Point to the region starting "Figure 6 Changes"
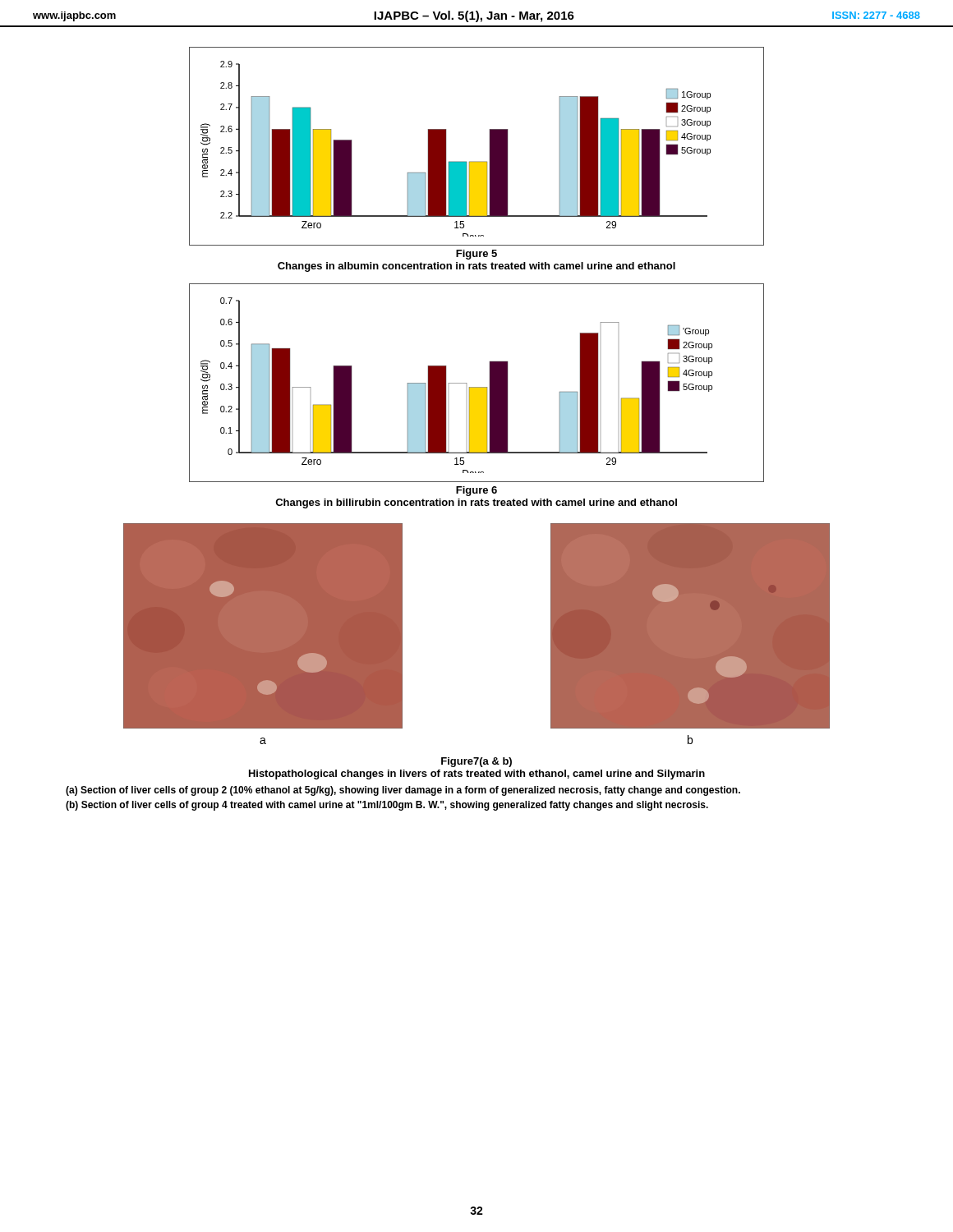The height and width of the screenshot is (1232, 953). (476, 496)
